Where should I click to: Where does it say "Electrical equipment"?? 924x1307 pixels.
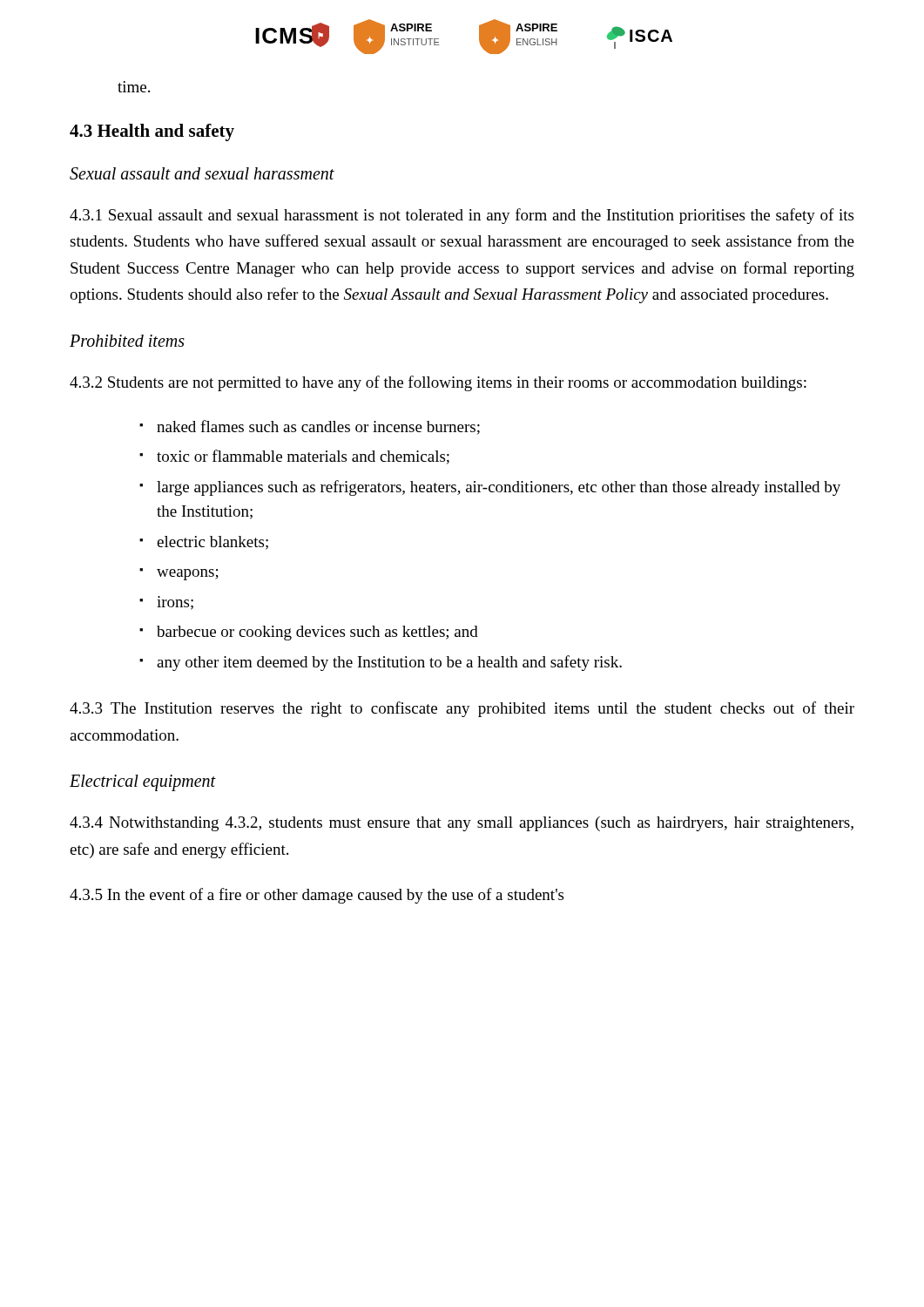[142, 781]
